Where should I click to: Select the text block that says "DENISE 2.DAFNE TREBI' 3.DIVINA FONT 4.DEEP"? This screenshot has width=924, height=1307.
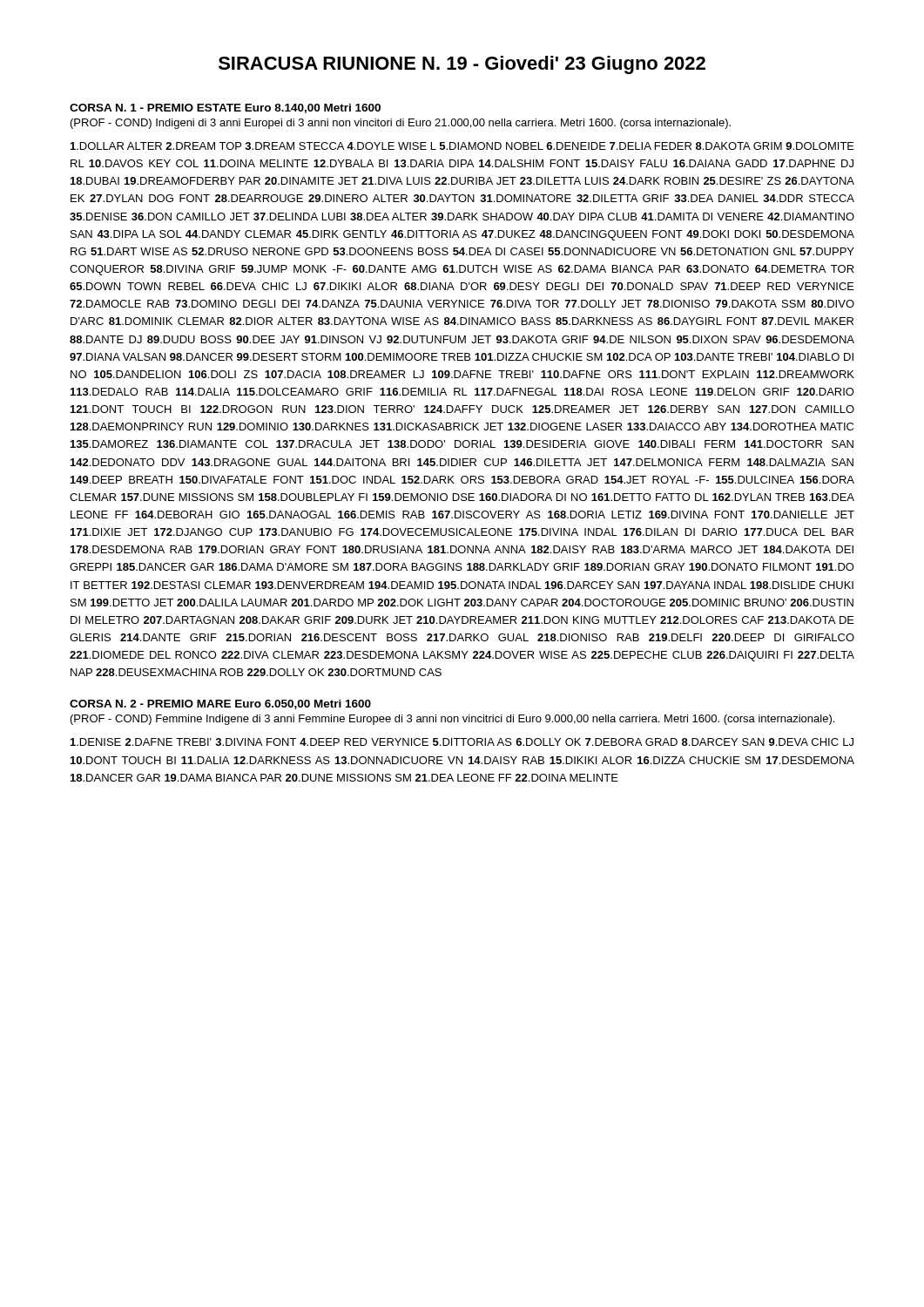pos(462,760)
